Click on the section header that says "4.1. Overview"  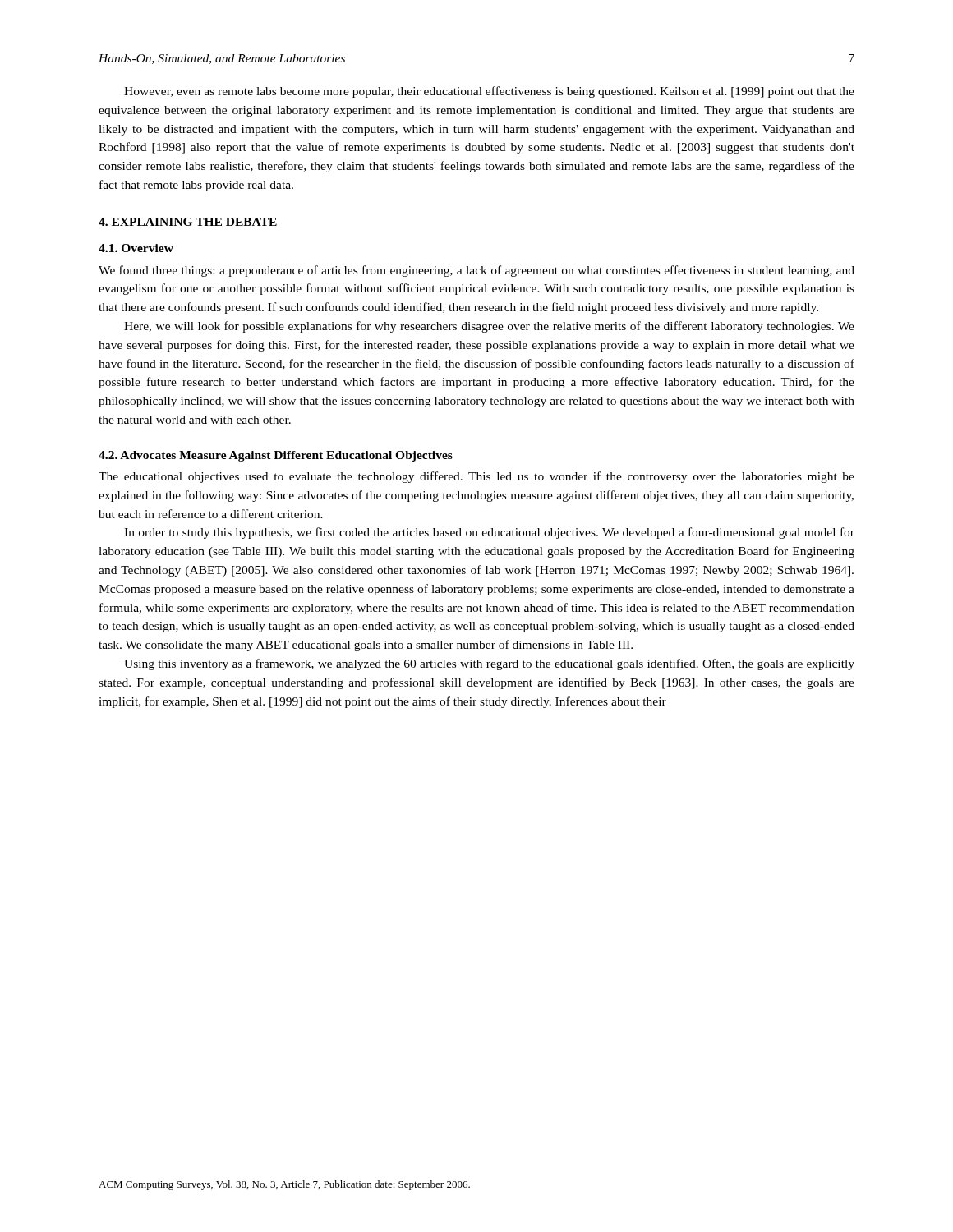[x=136, y=248]
